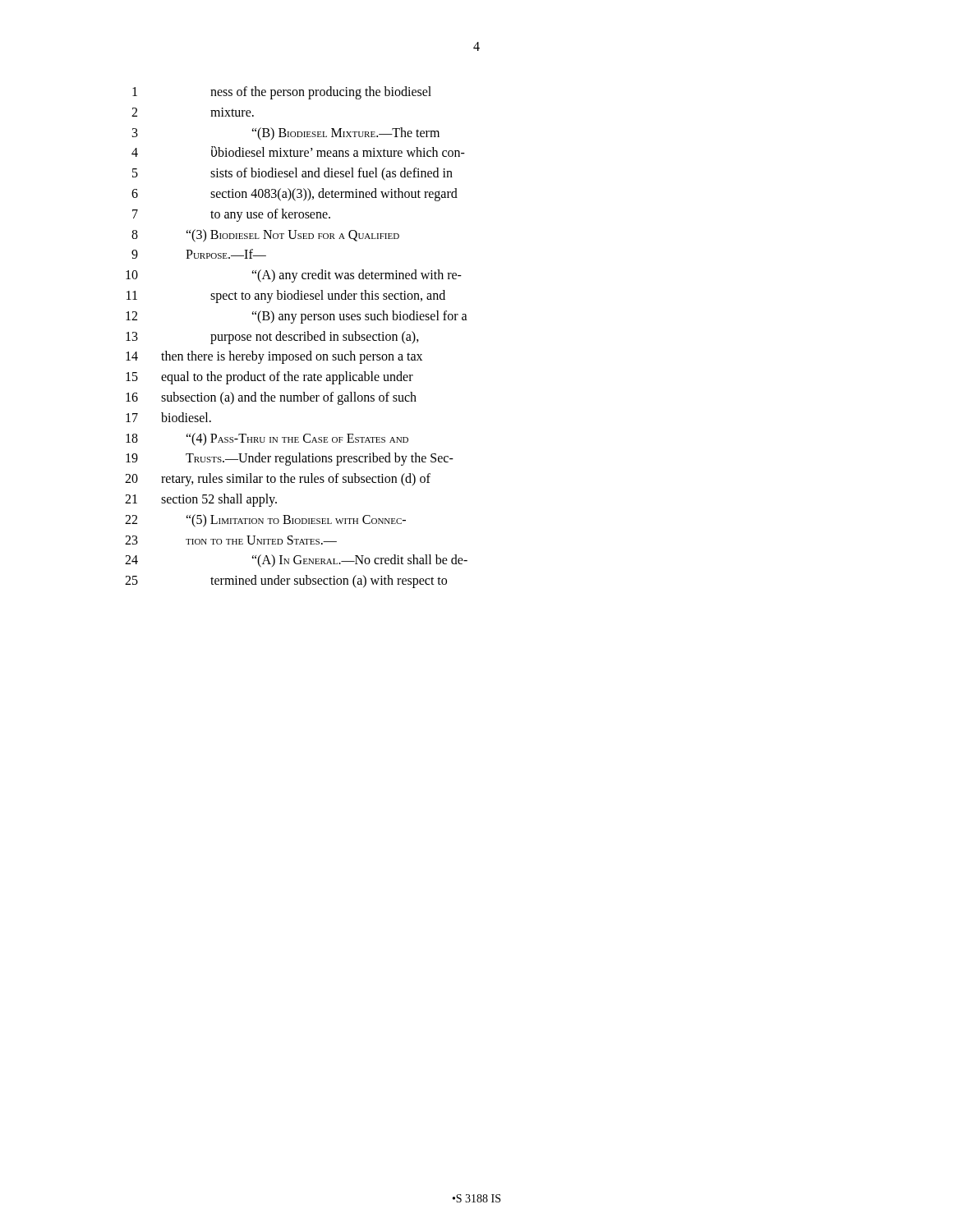Click on the region starting "20 retary, rules similar to the"
The height and width of the screenshot is (1232, 953).
click(x=278, y=480)
